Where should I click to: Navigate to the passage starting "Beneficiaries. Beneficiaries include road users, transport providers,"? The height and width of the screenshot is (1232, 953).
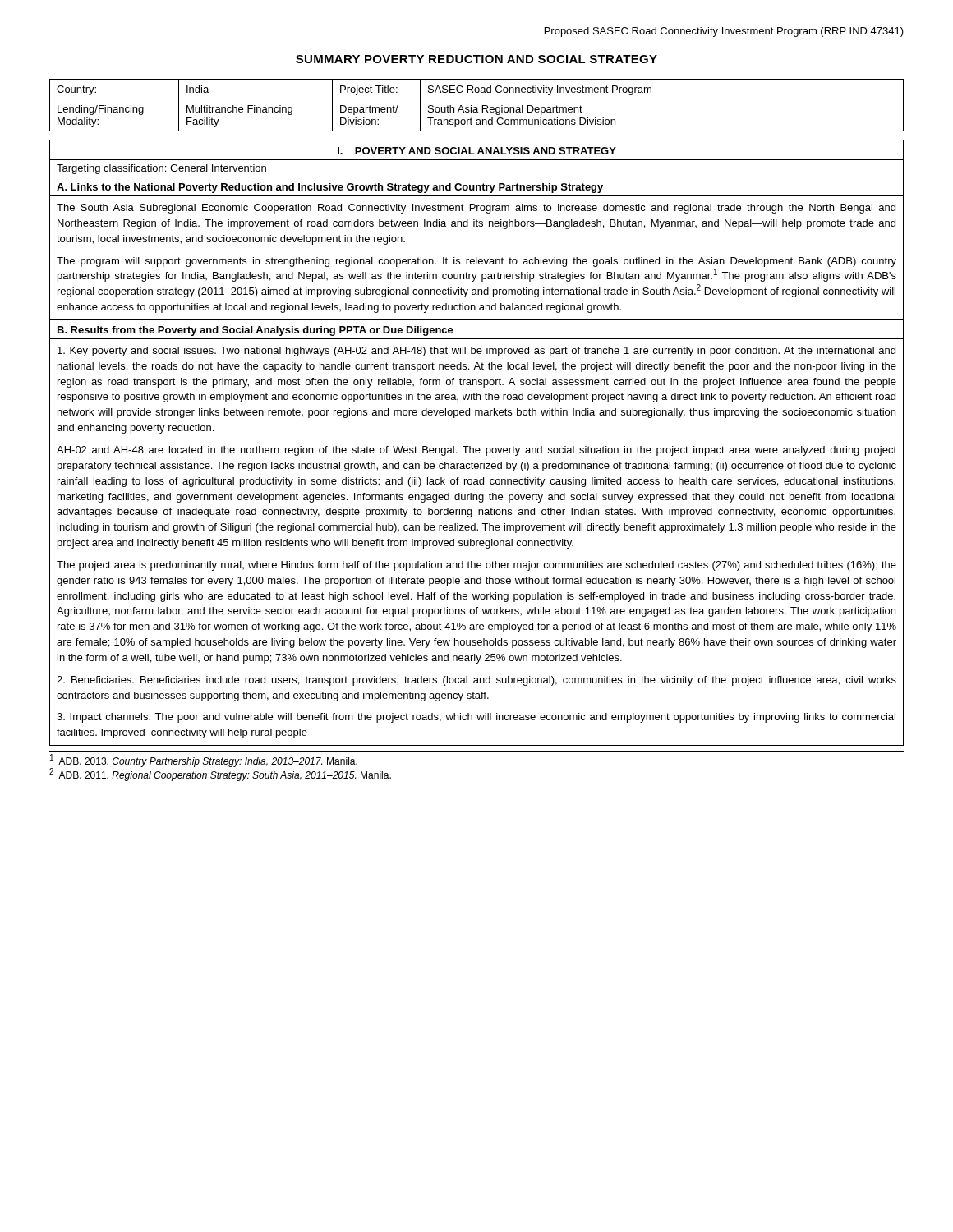476,687
